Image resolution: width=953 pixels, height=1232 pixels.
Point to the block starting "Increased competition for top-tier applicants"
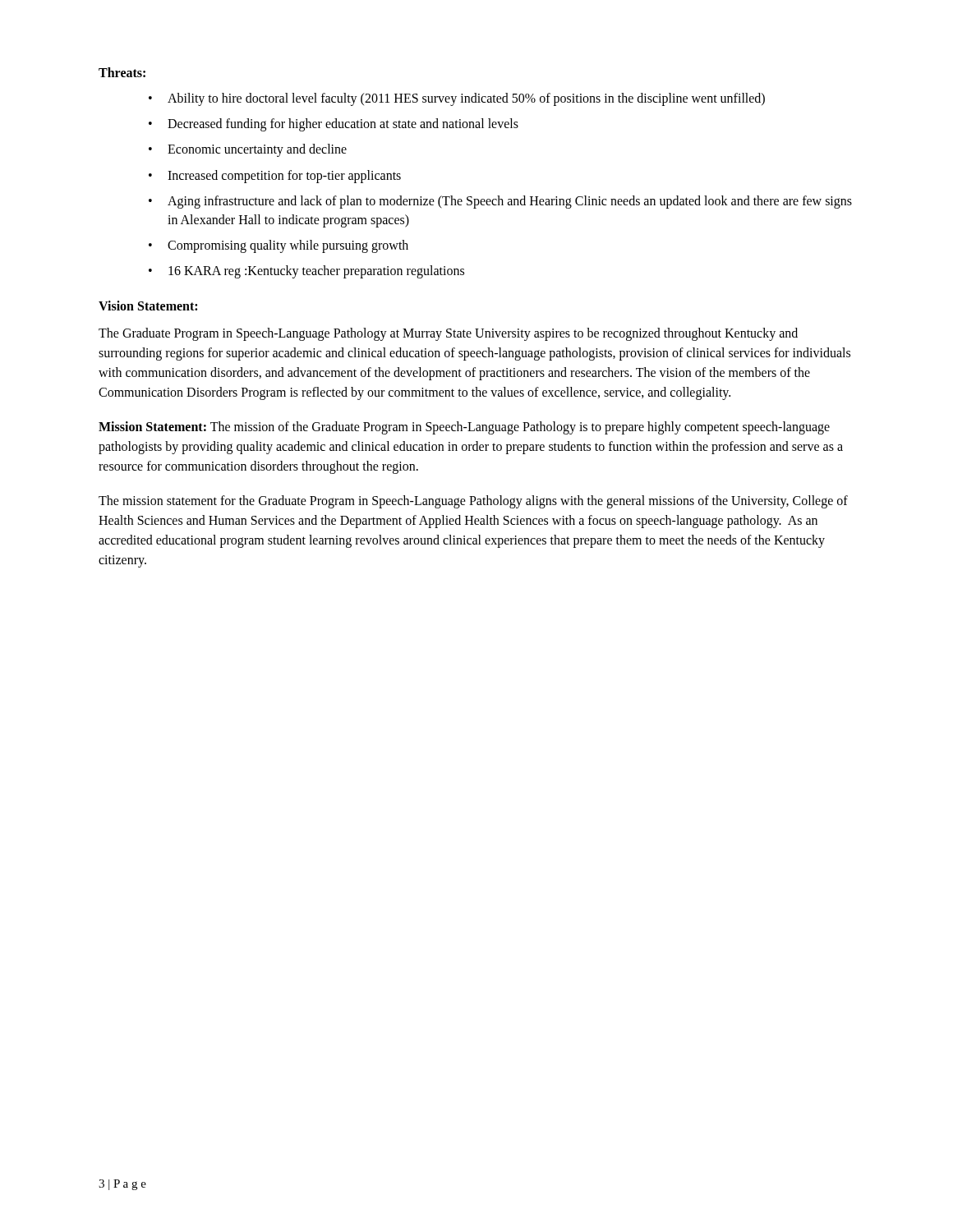click(275, 177)
